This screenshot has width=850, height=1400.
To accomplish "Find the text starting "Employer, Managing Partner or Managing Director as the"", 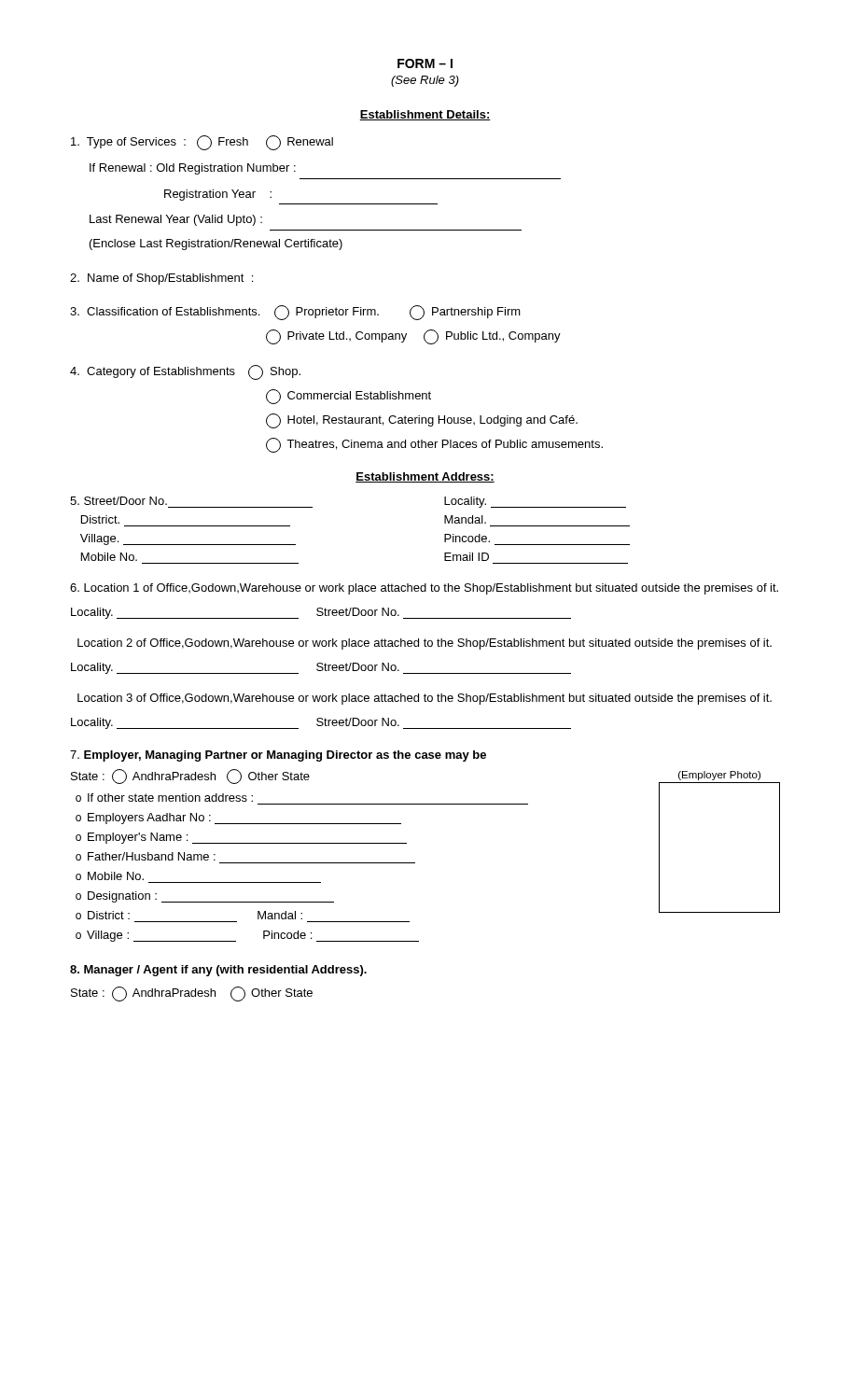I will point(278,754).
